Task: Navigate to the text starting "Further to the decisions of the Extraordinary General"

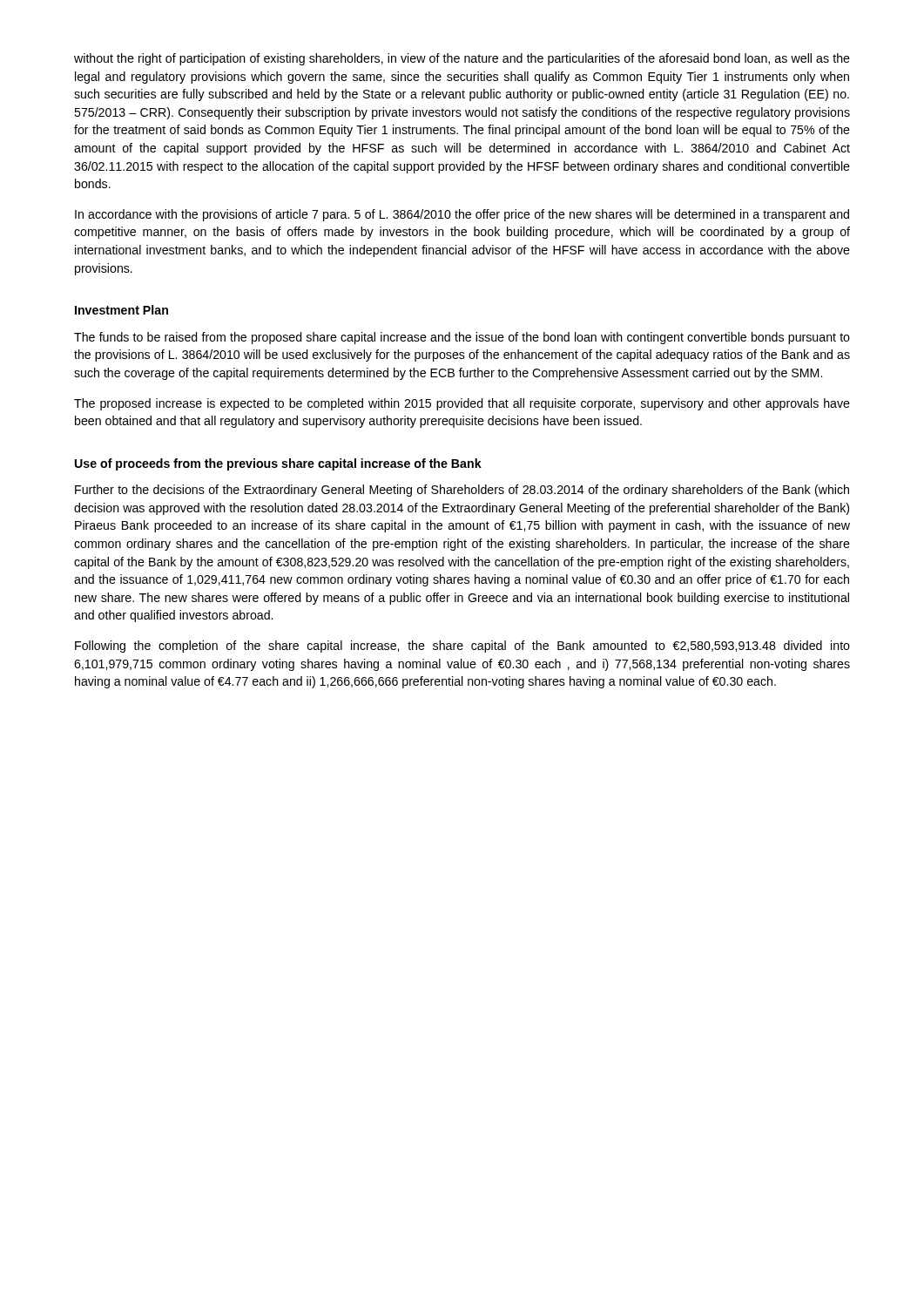Action: coord(462,553)
